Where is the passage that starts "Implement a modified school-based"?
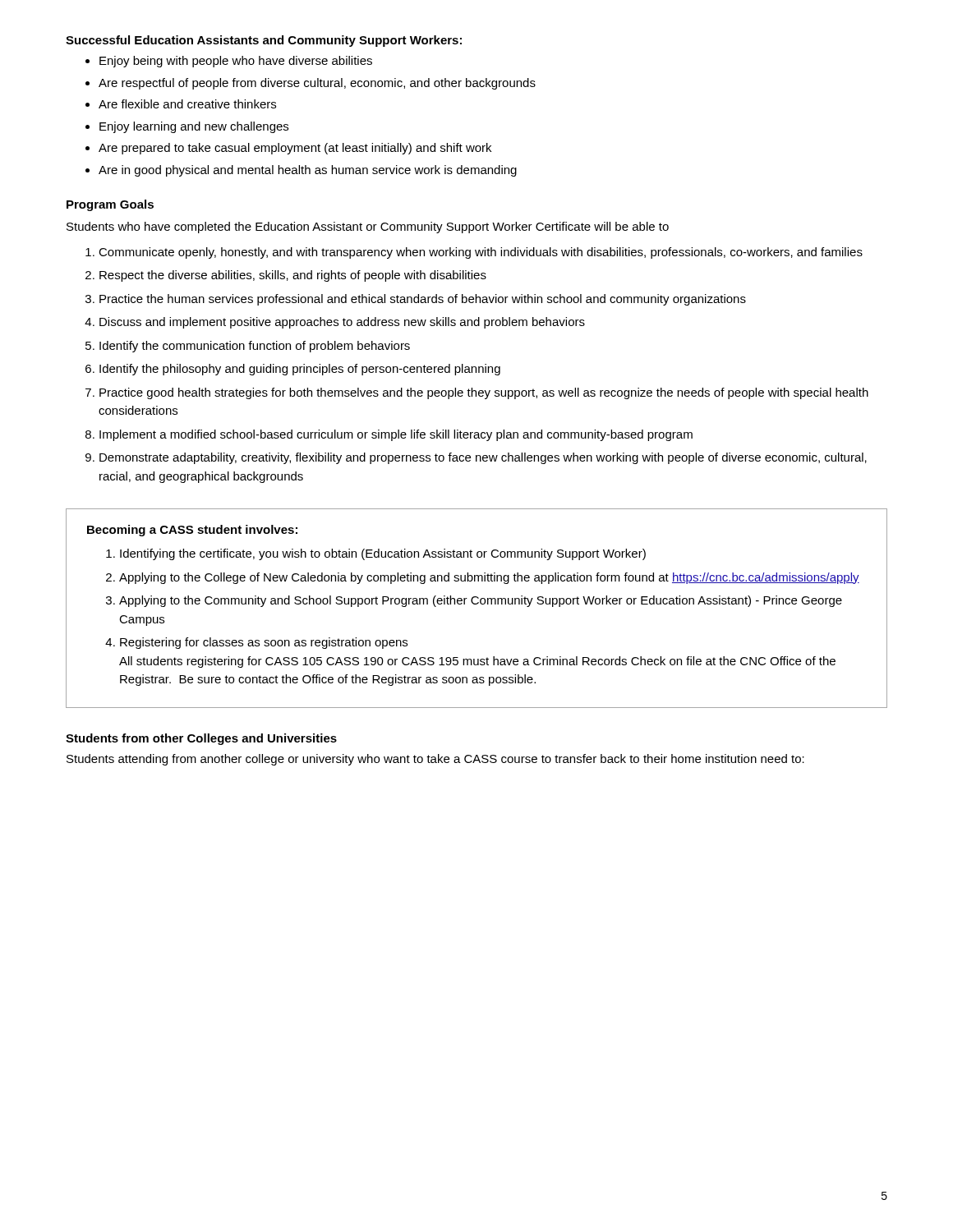The image size is (953, 1232). click(396, 434)
